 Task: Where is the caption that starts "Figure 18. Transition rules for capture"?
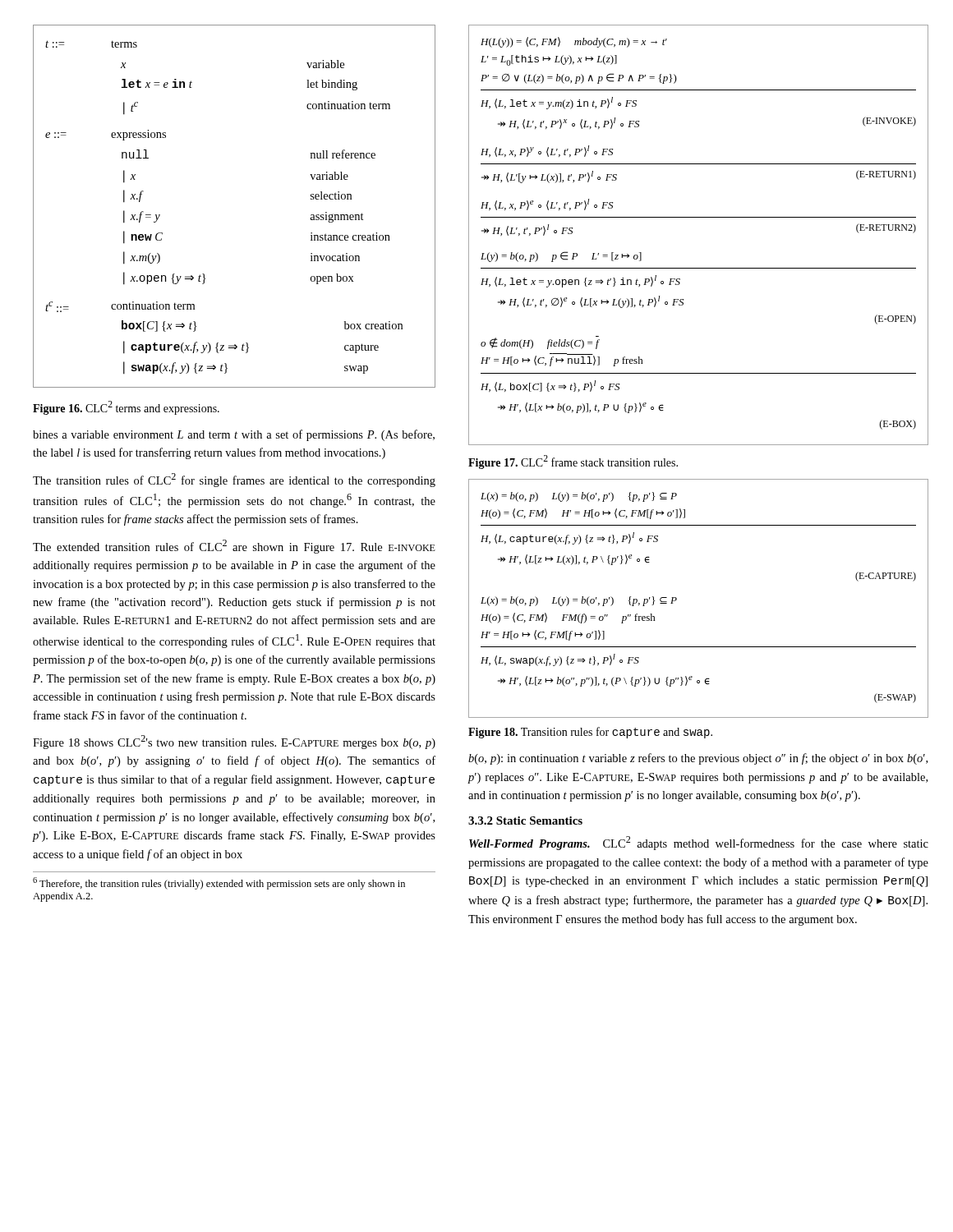tap(591, 733)
